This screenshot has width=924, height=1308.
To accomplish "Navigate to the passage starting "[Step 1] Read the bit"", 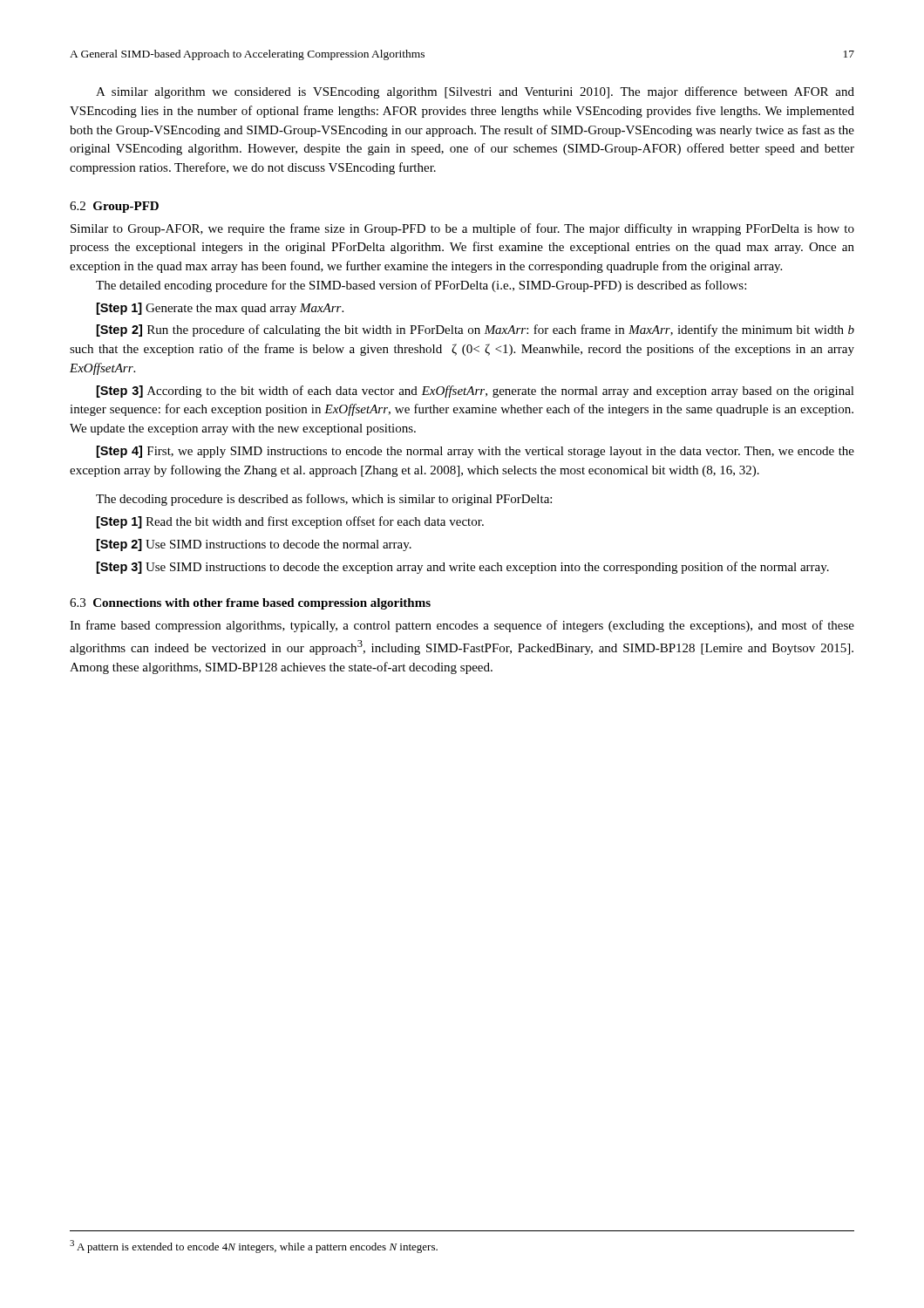I will (x=462, y=522).
